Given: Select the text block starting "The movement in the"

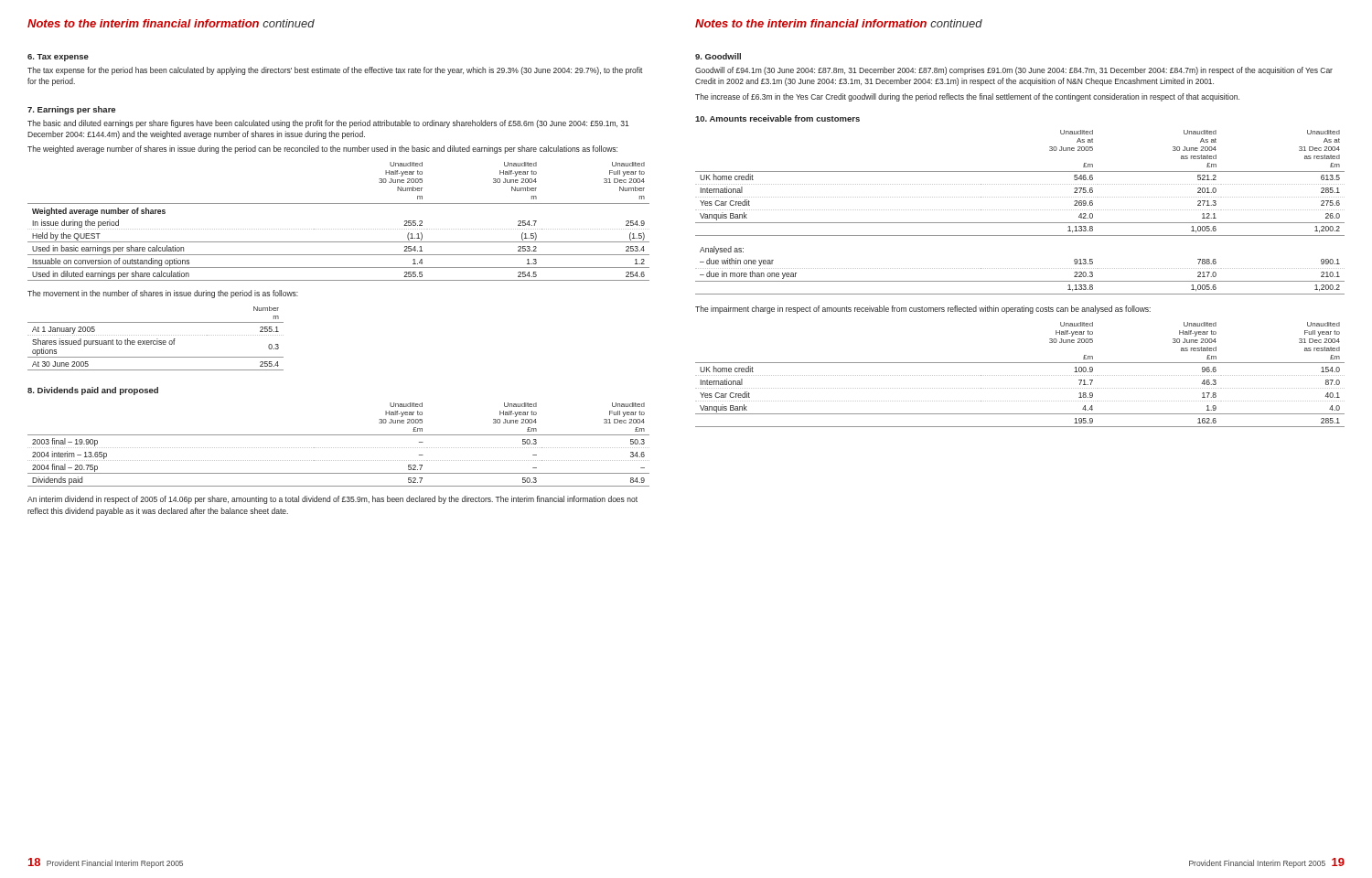Looking at the screenshot, I should tap(163, 294).
